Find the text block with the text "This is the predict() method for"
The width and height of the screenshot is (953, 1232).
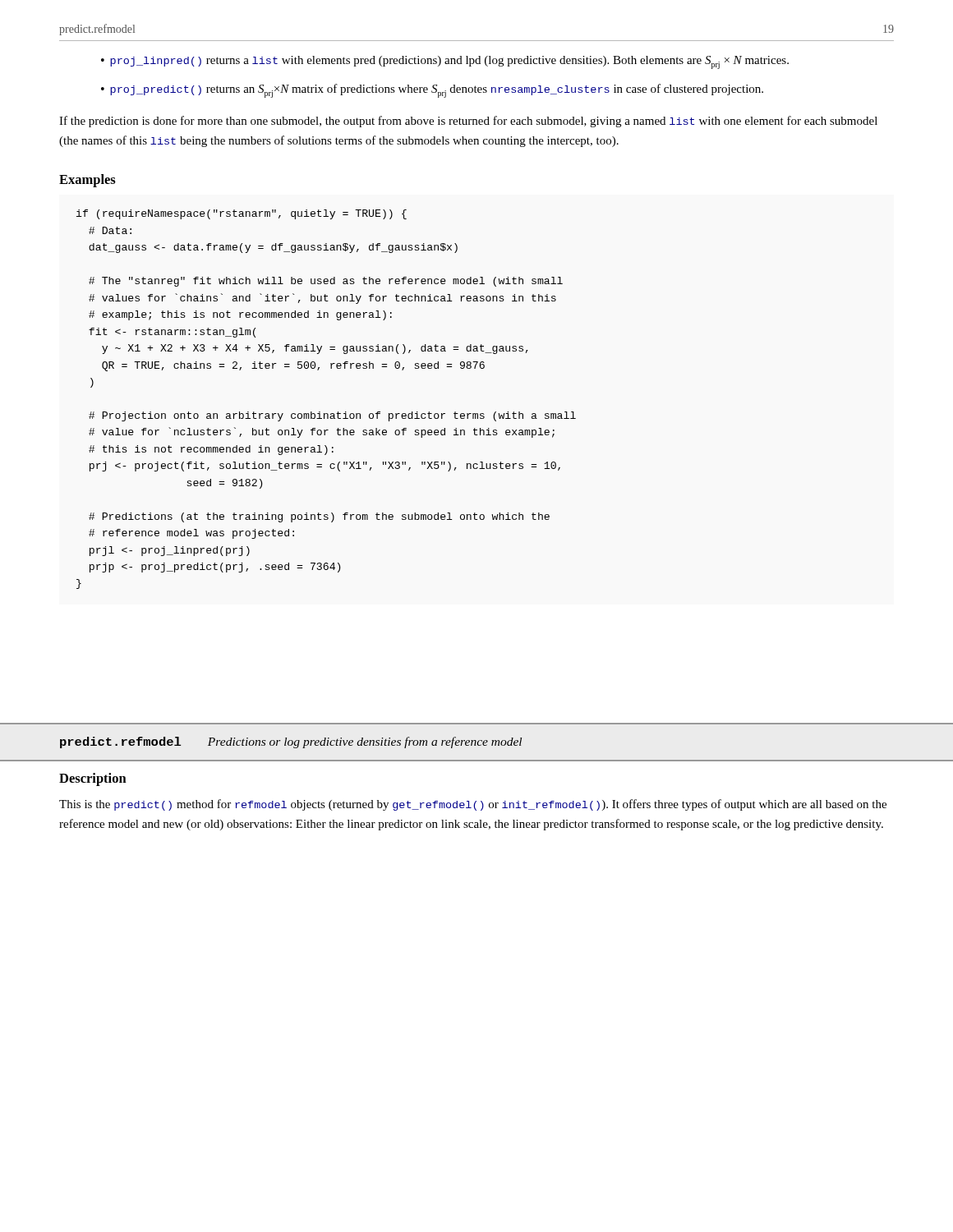[473, 814]
